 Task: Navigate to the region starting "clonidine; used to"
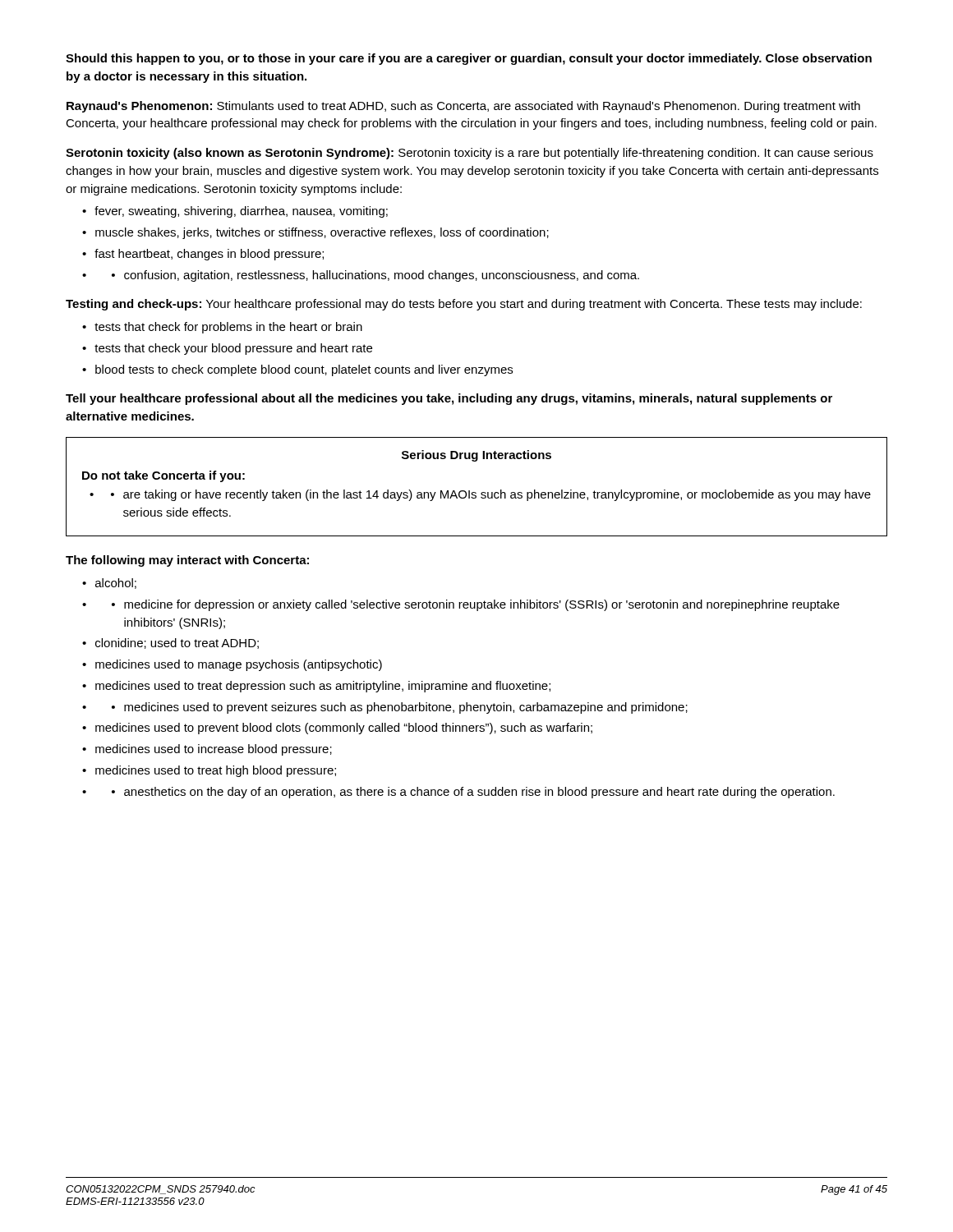point(177,643)
